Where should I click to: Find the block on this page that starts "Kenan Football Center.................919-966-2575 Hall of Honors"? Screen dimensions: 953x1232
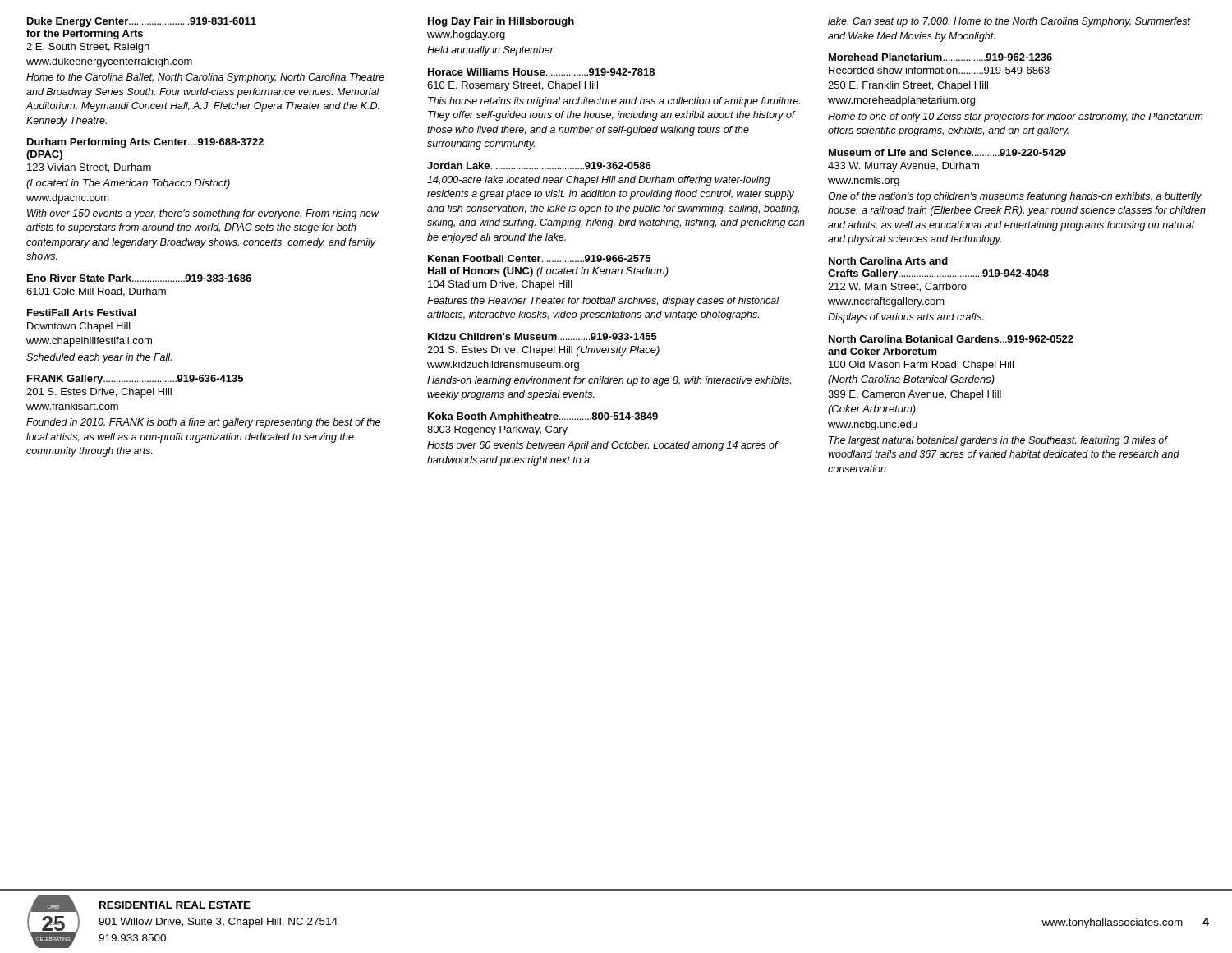click(616, 288)
